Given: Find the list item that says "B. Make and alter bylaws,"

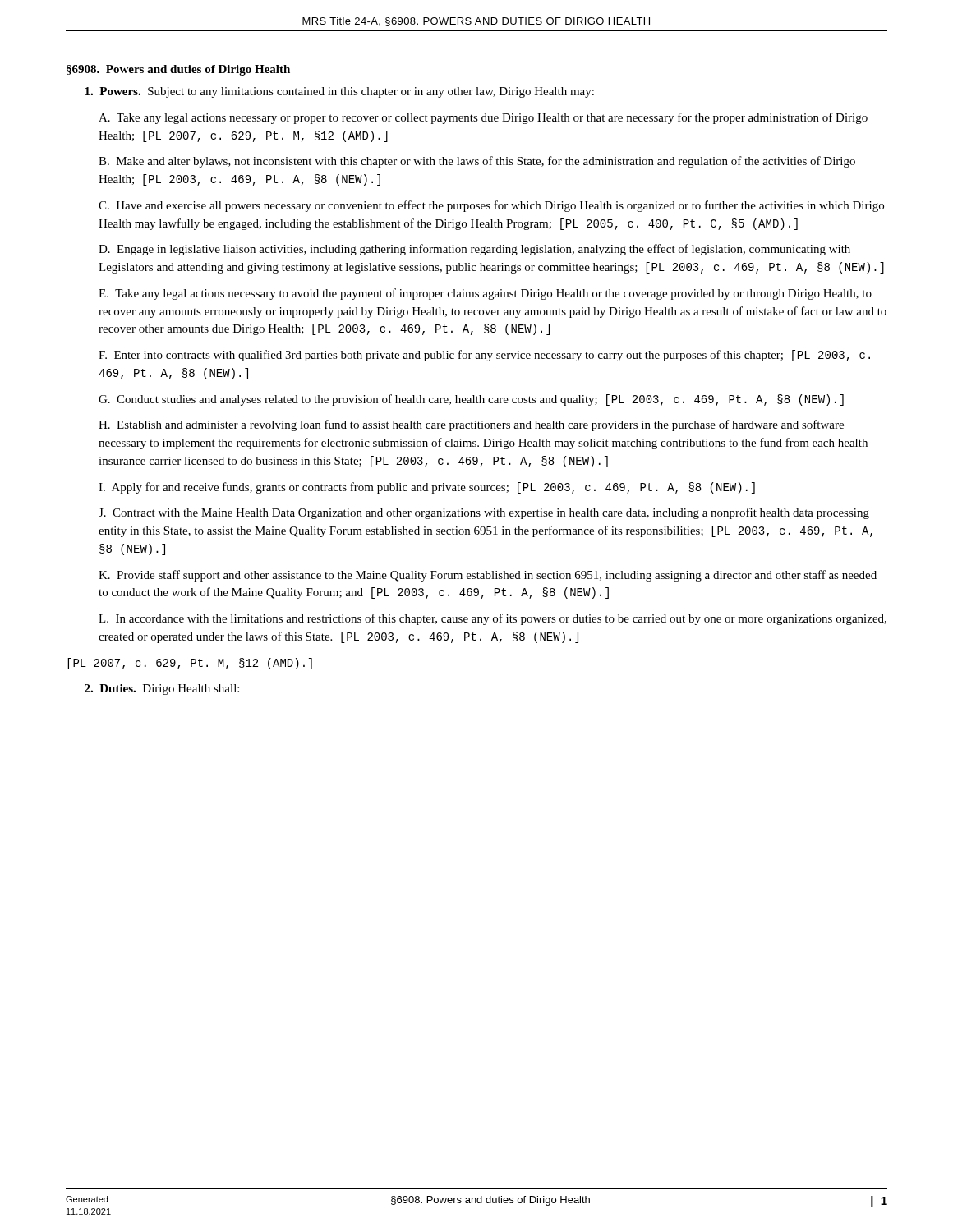Looking at the screenshot, I should point(477,171).
